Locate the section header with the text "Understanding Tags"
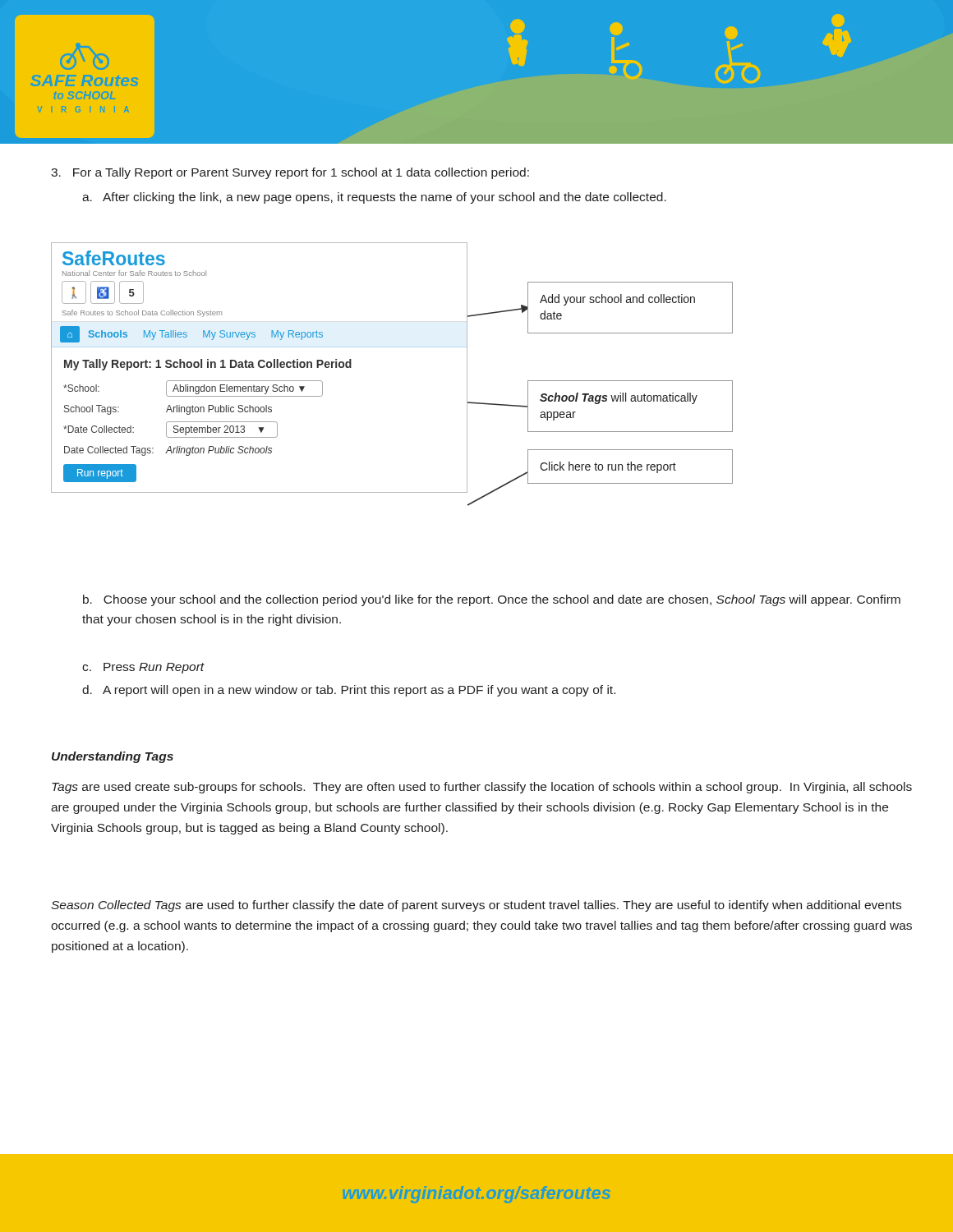 [112, 756]
